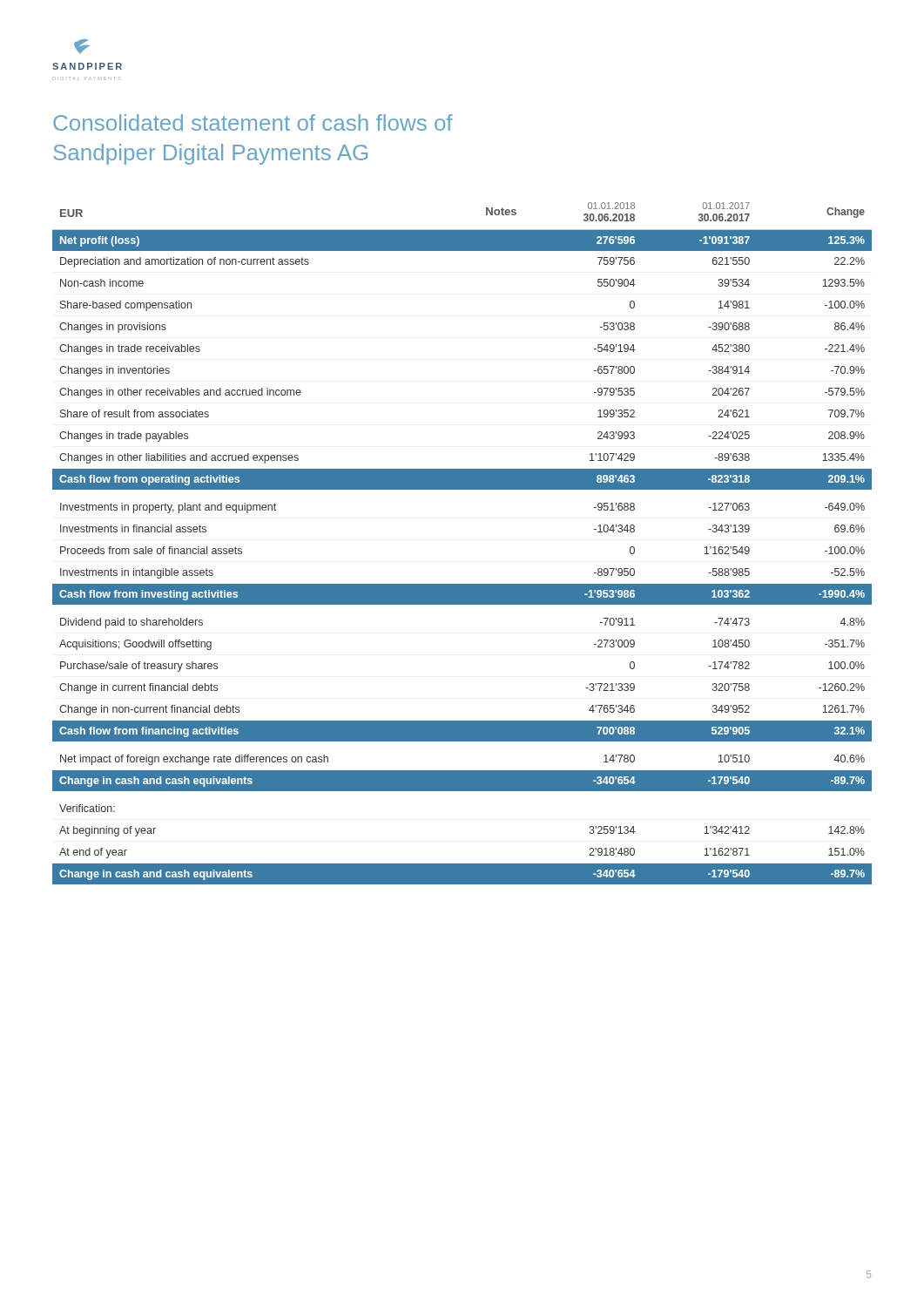Image resolution: width=924 pixels, height=1307 pixels.
Task: Click the logo
Action: [462, 59]
